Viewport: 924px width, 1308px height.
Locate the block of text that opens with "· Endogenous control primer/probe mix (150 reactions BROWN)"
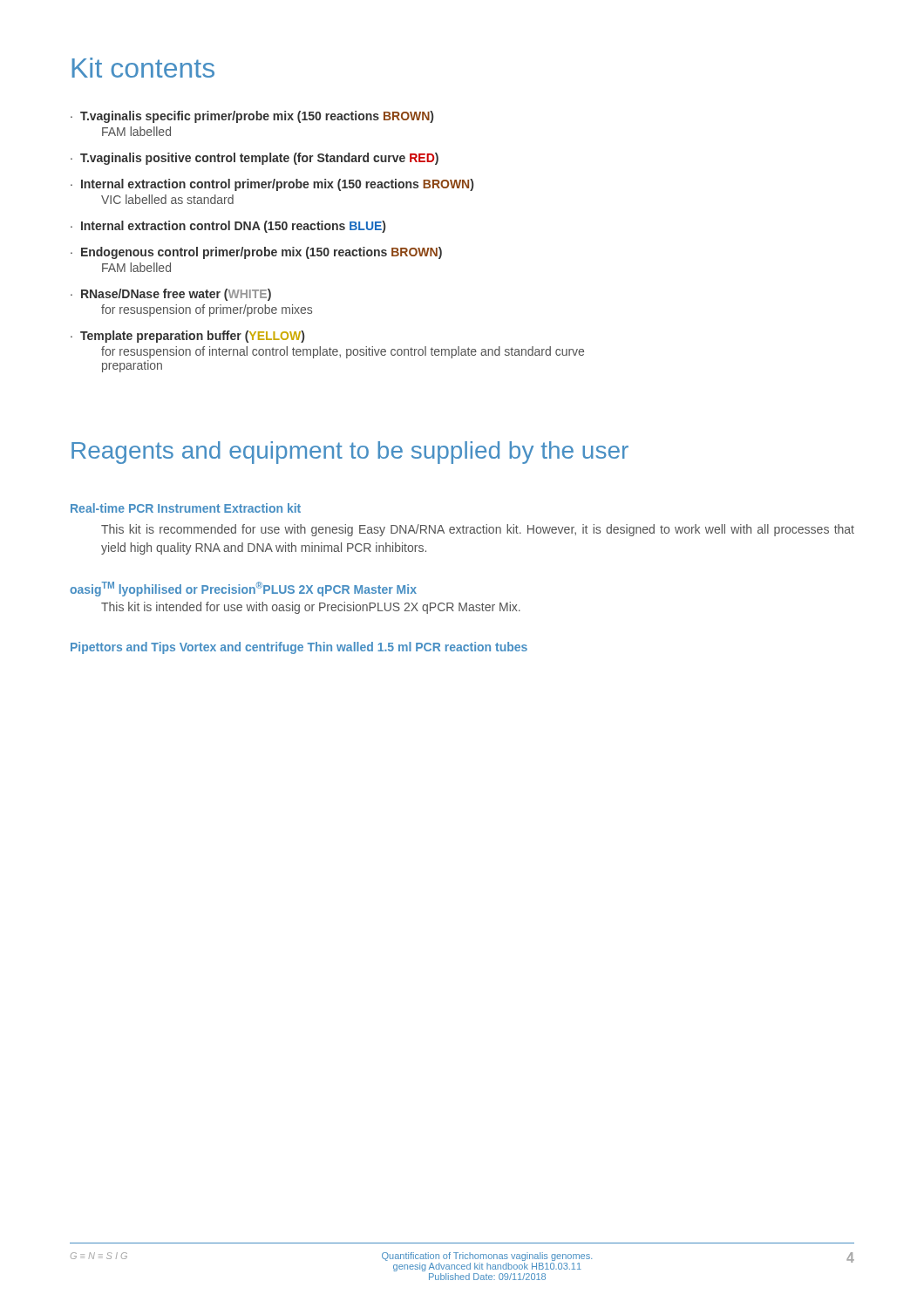point(256,253)
